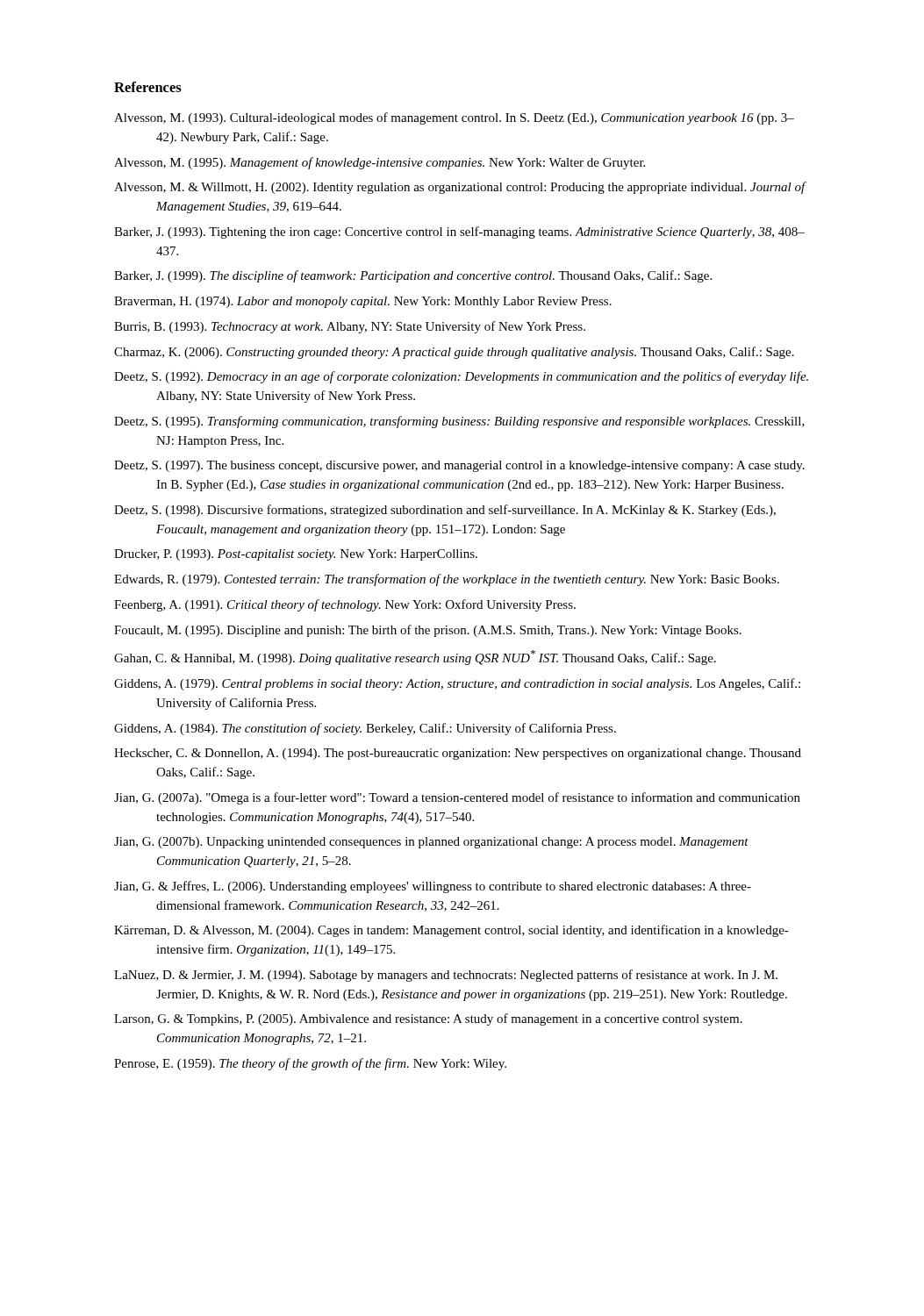Navigate to the passage starting "Heckscher, C. & Donnellon, A. (1994). The post-bureaucratic"
This screenshot has height=1316, width=924.
click(458, 762)
